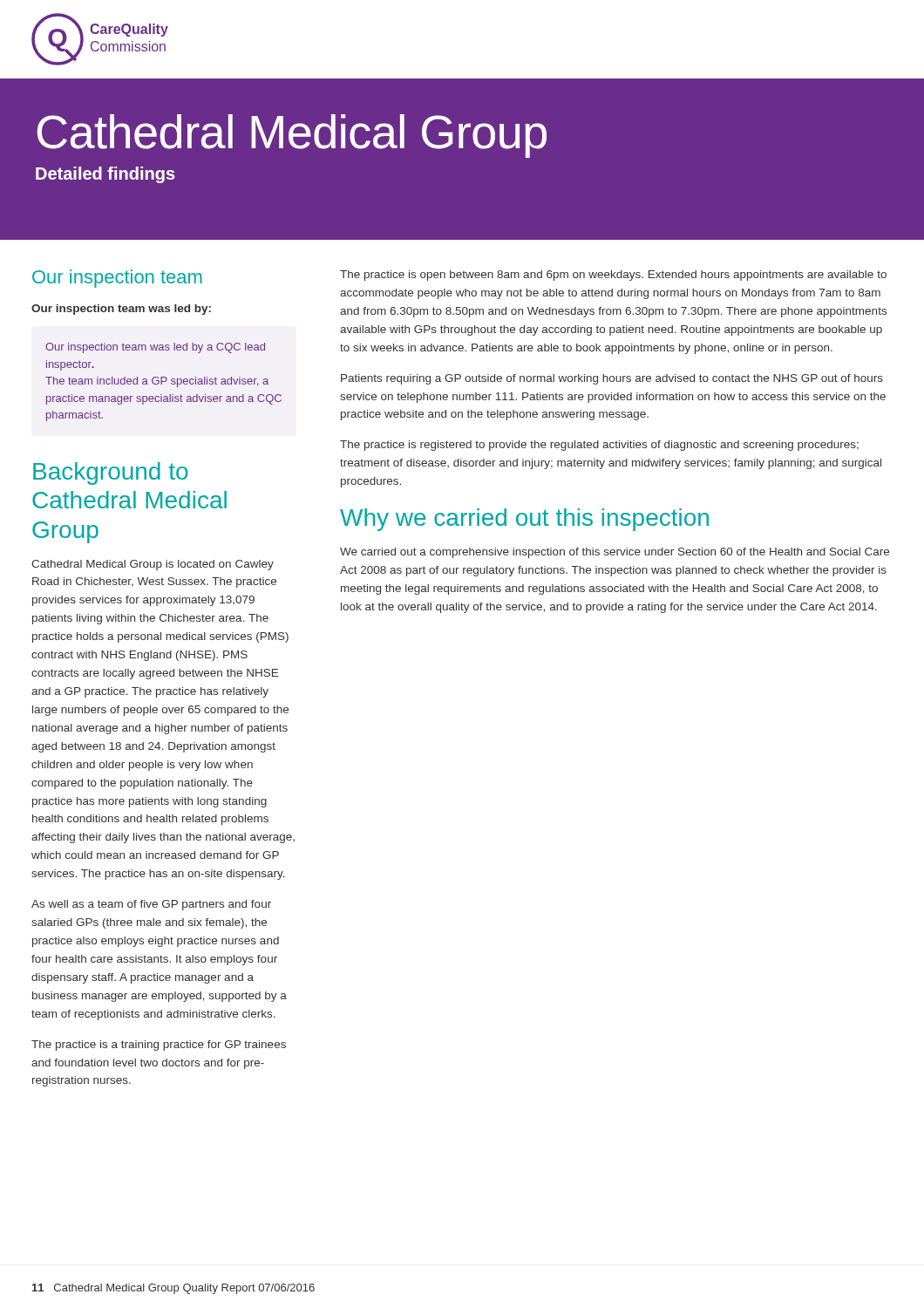Locate the text block that says "Patients requiring a GP outside"

[616, 397]
